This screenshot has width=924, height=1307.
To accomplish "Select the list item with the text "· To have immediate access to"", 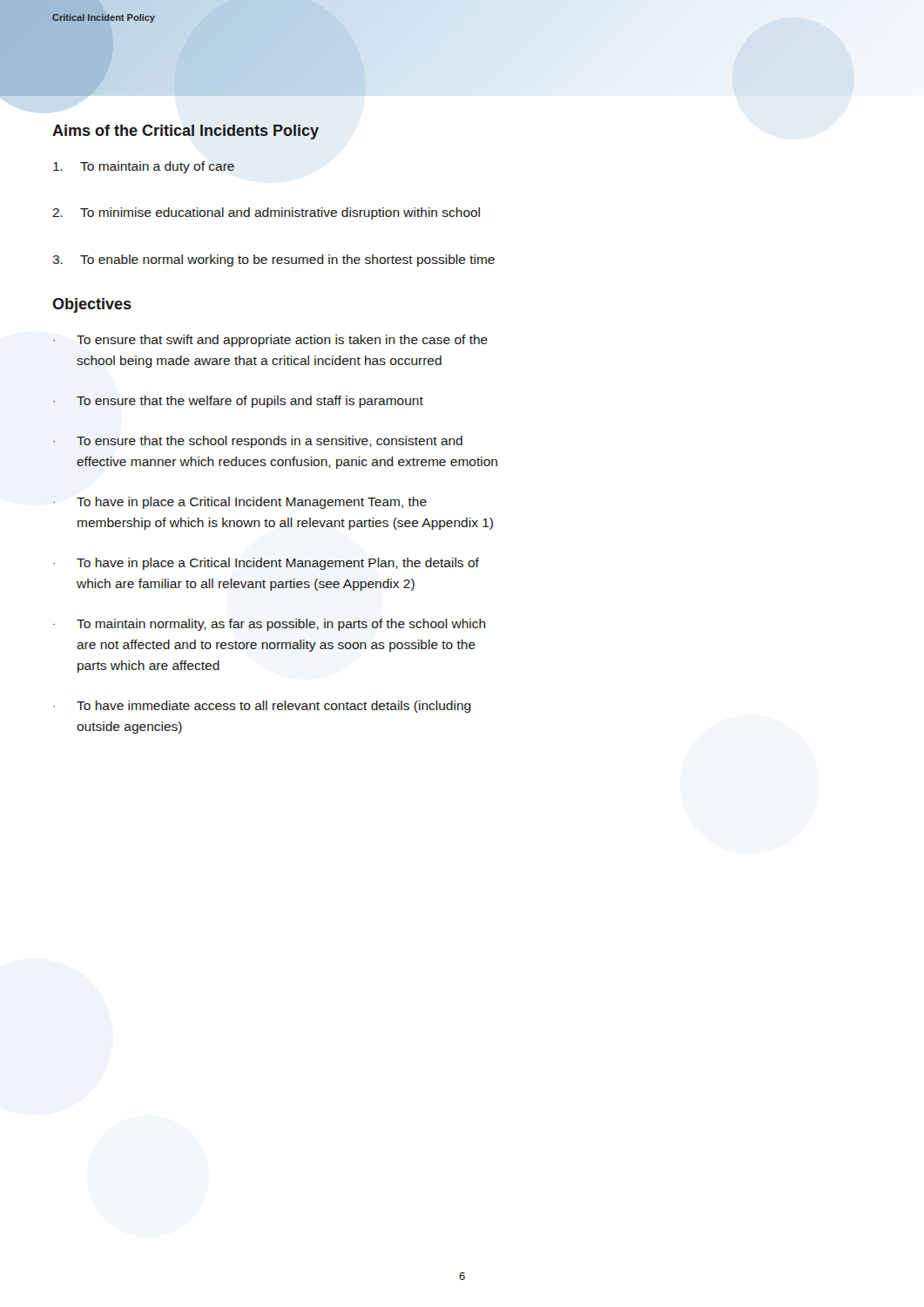I will pyautogui.click(x=262, y=716).
